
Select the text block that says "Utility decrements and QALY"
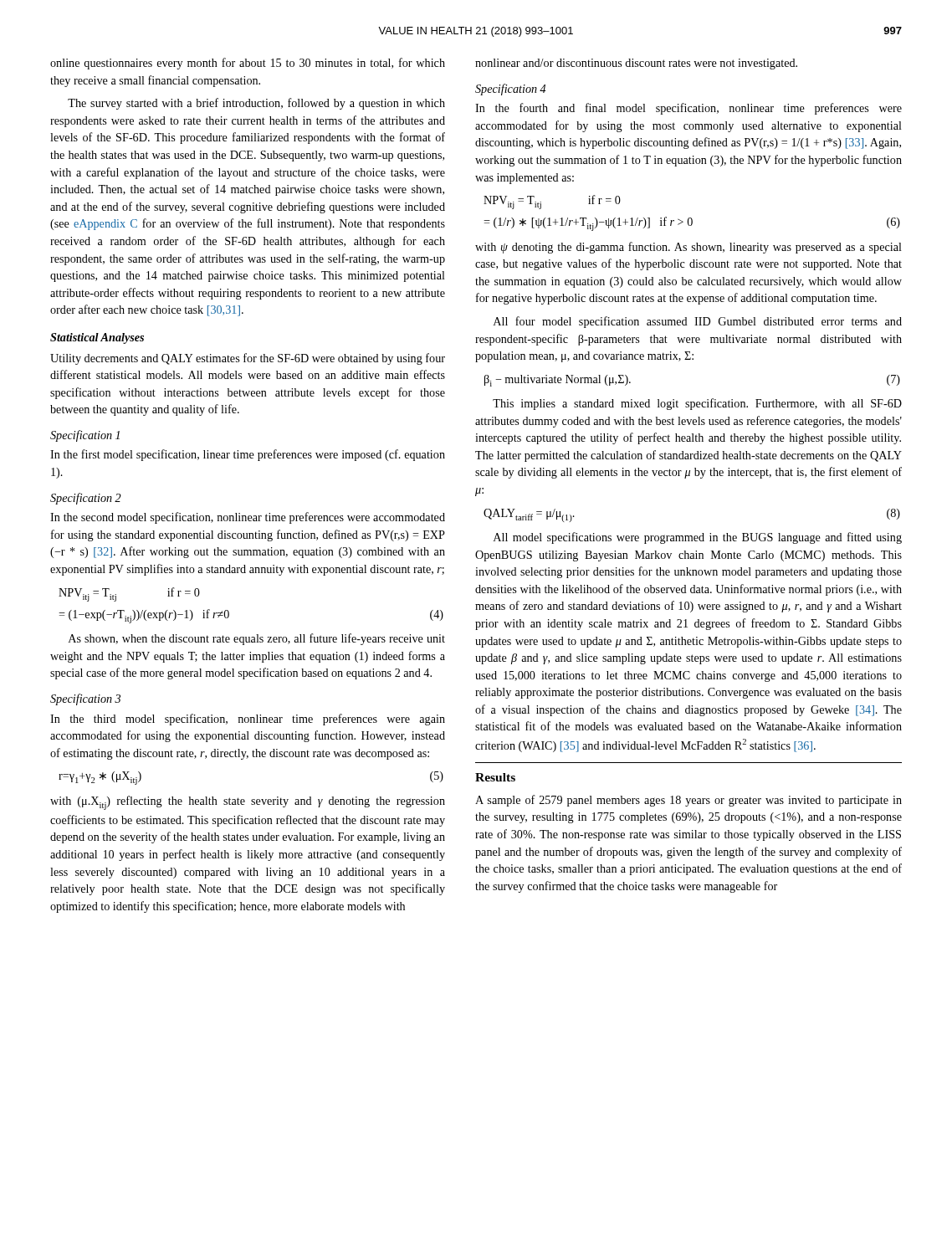point(248,384)
